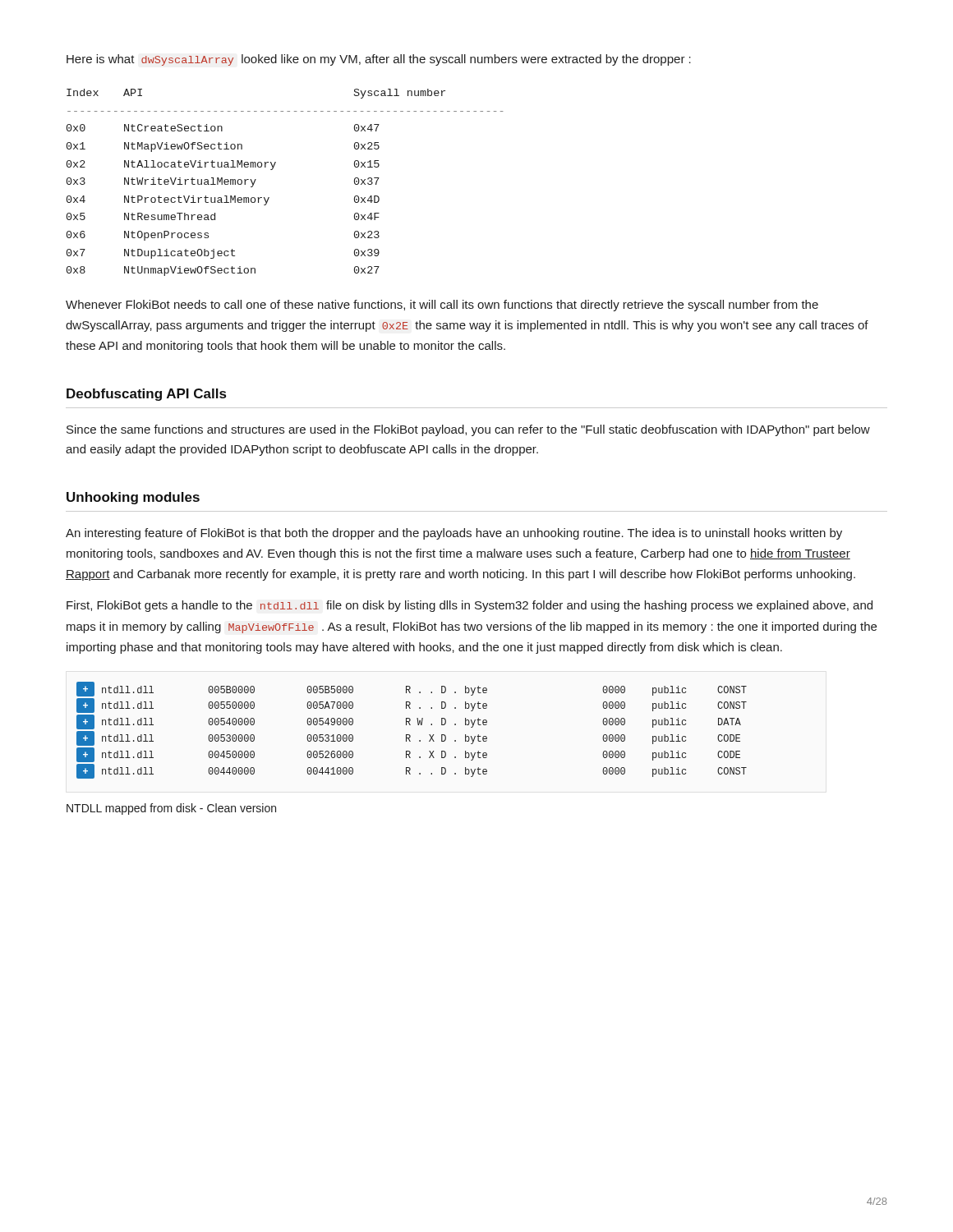Click the passage that begins "An interesting feature of FlokiBot is that"
Viewport: 953px width, 1232px height.
point(461,553)
